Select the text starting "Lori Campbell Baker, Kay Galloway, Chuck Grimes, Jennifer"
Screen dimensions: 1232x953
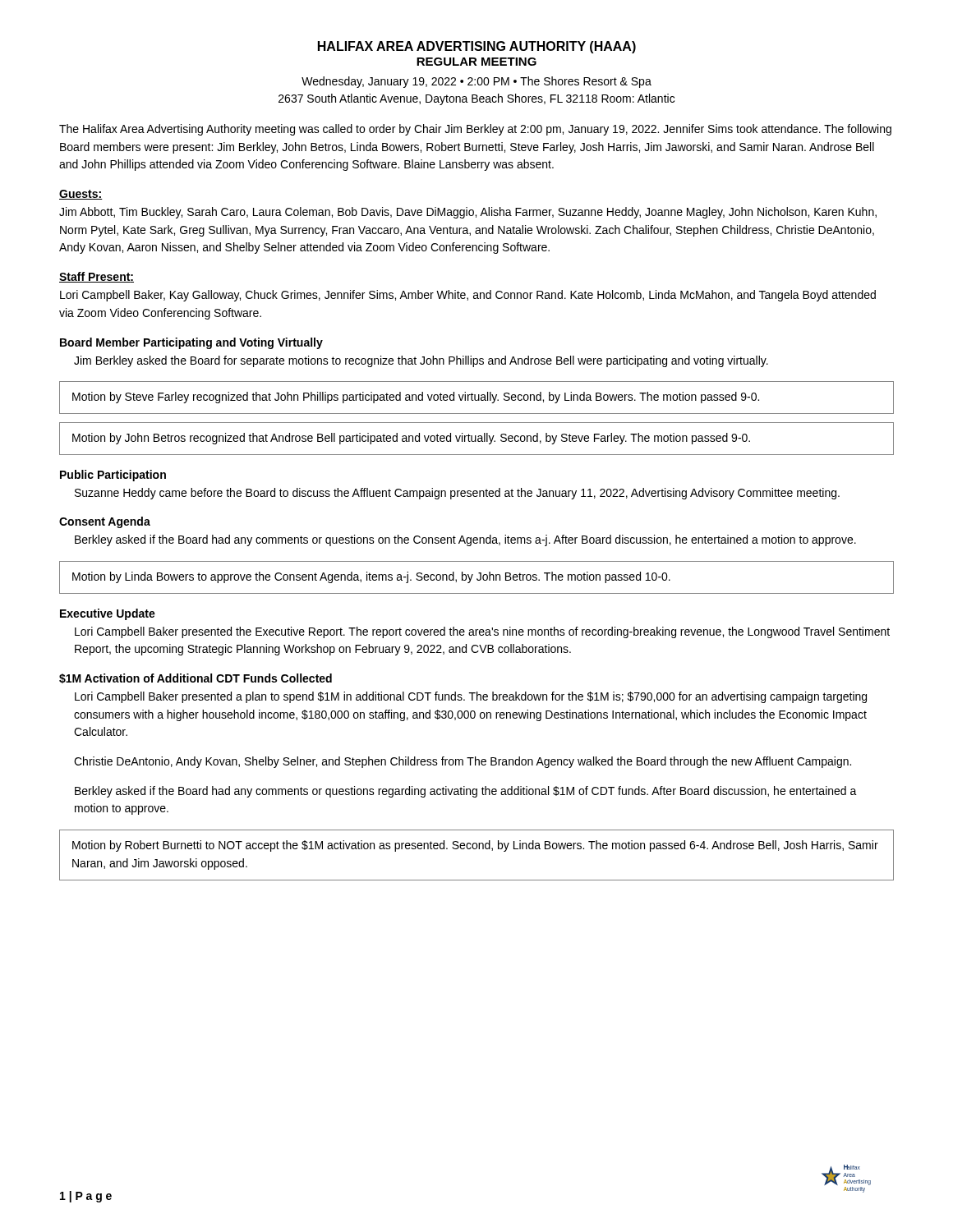coord(468,304)
